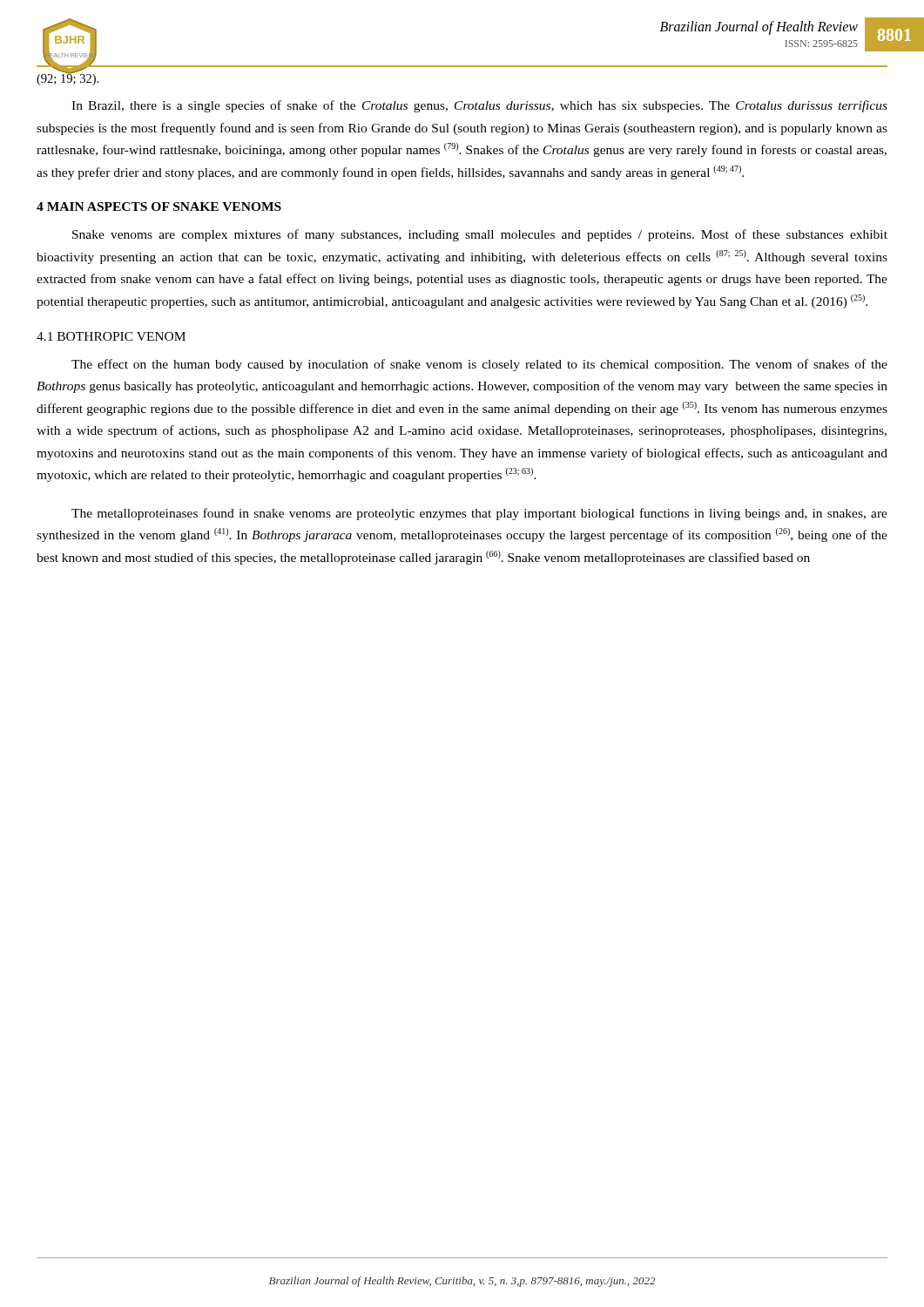Click on the text starting "The effect on the human body"
Screen dimensions: 1307x924
coord(462,419)
